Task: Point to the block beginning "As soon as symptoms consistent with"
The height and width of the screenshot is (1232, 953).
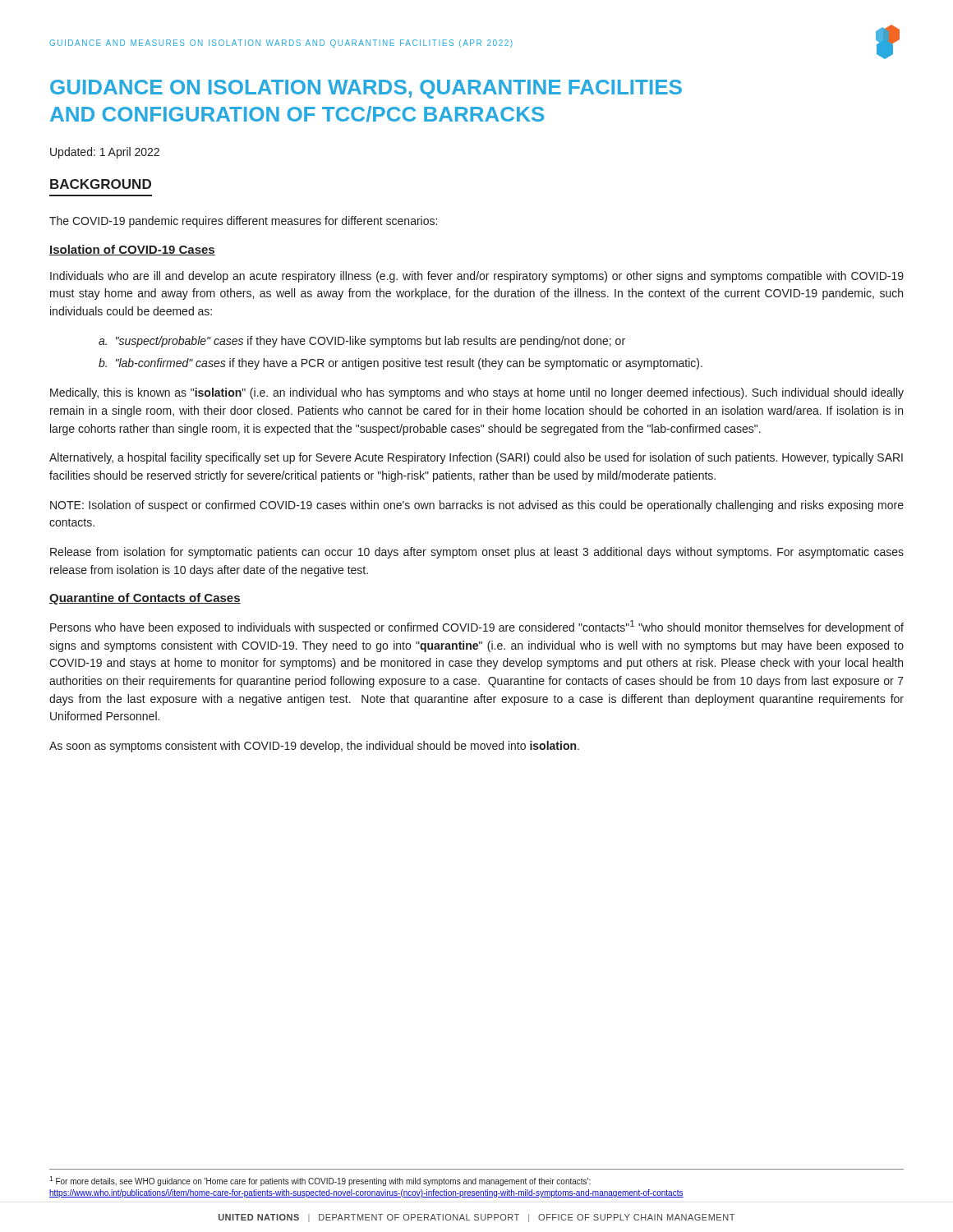Action: (x=315, y=746)
